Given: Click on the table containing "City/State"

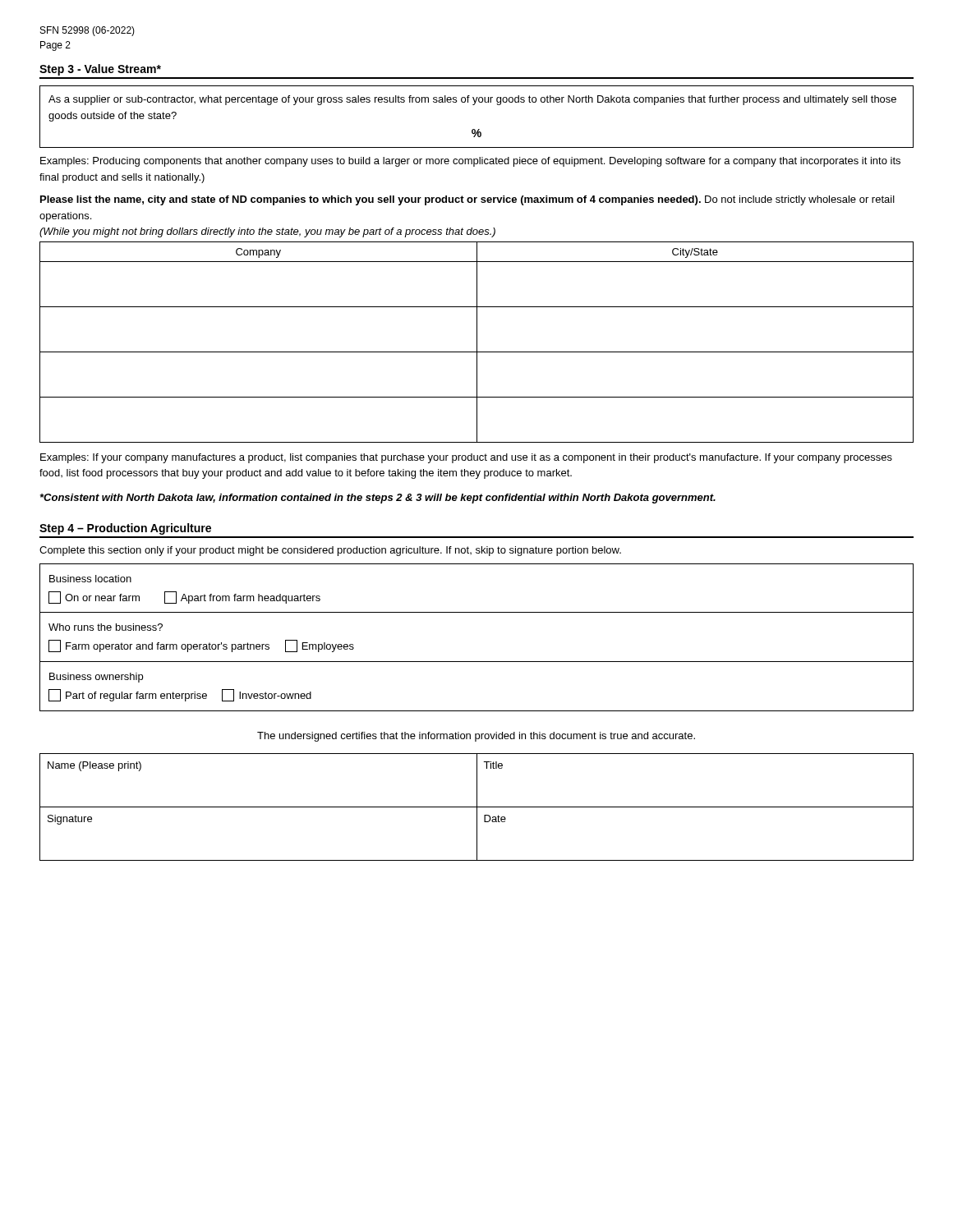Looking at the screenshot, I should (476, 342).
